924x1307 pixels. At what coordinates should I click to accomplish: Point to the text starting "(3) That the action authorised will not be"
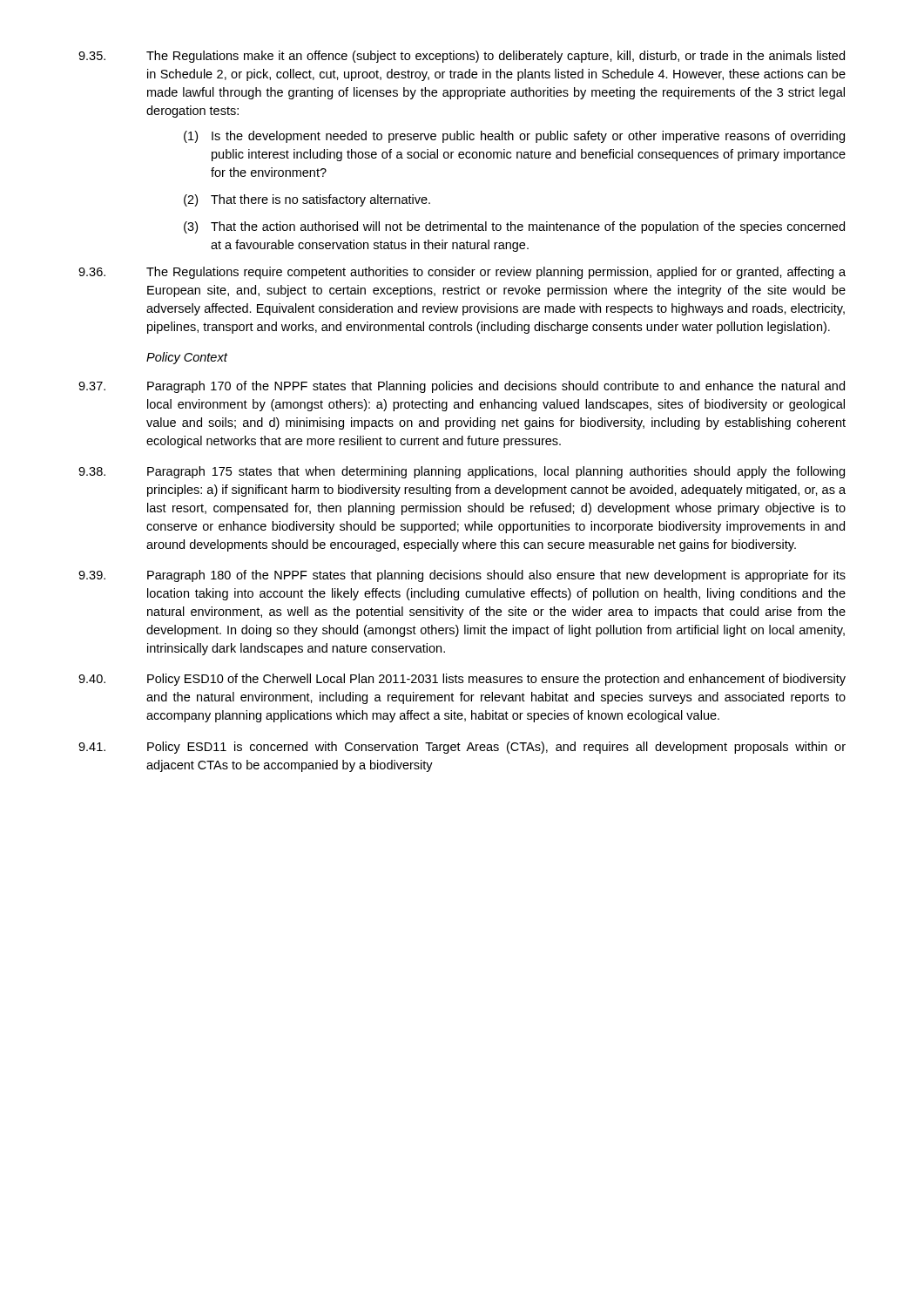tap(496, 236)
